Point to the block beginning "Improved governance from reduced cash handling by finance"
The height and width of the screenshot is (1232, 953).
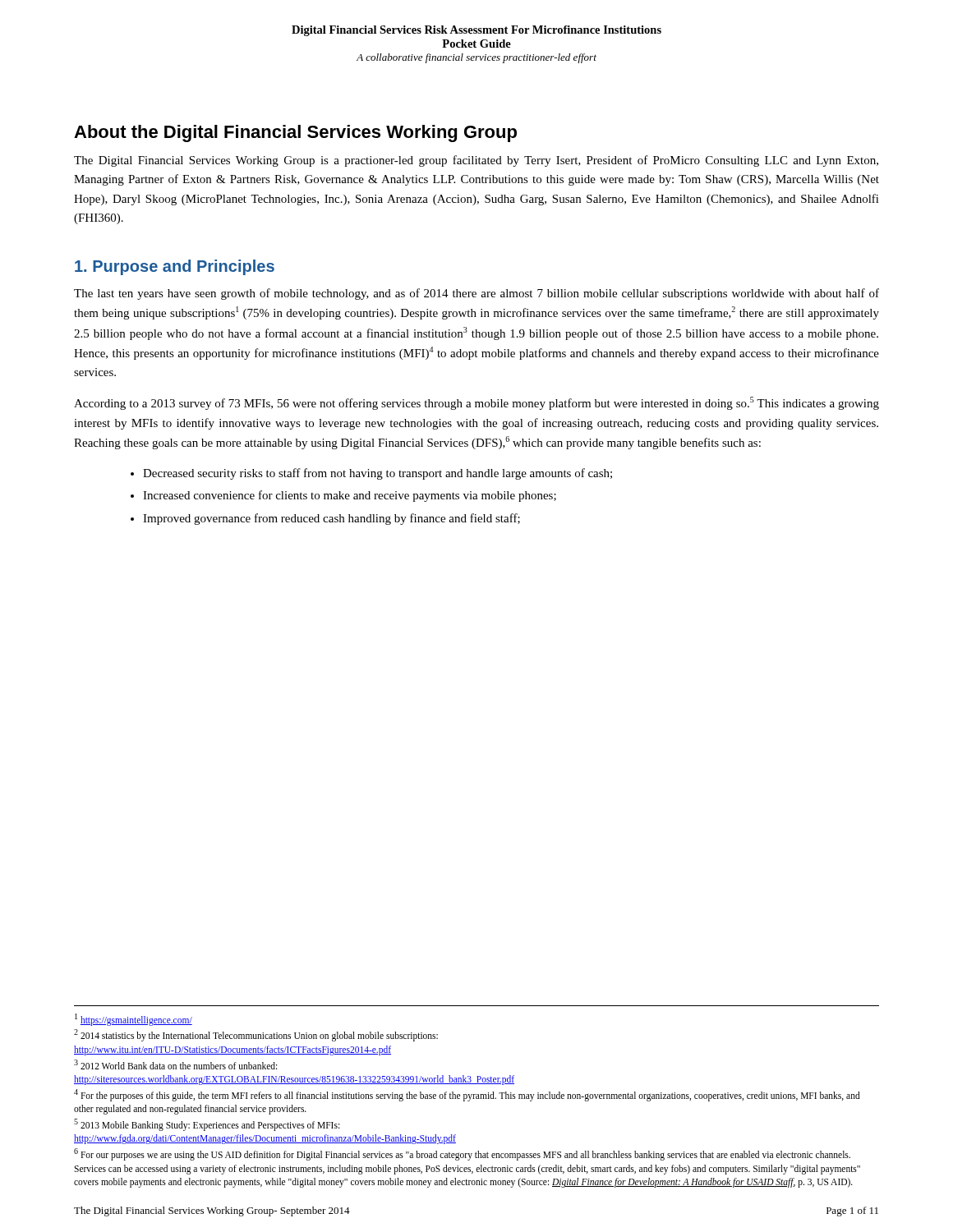tap(332, 518)
